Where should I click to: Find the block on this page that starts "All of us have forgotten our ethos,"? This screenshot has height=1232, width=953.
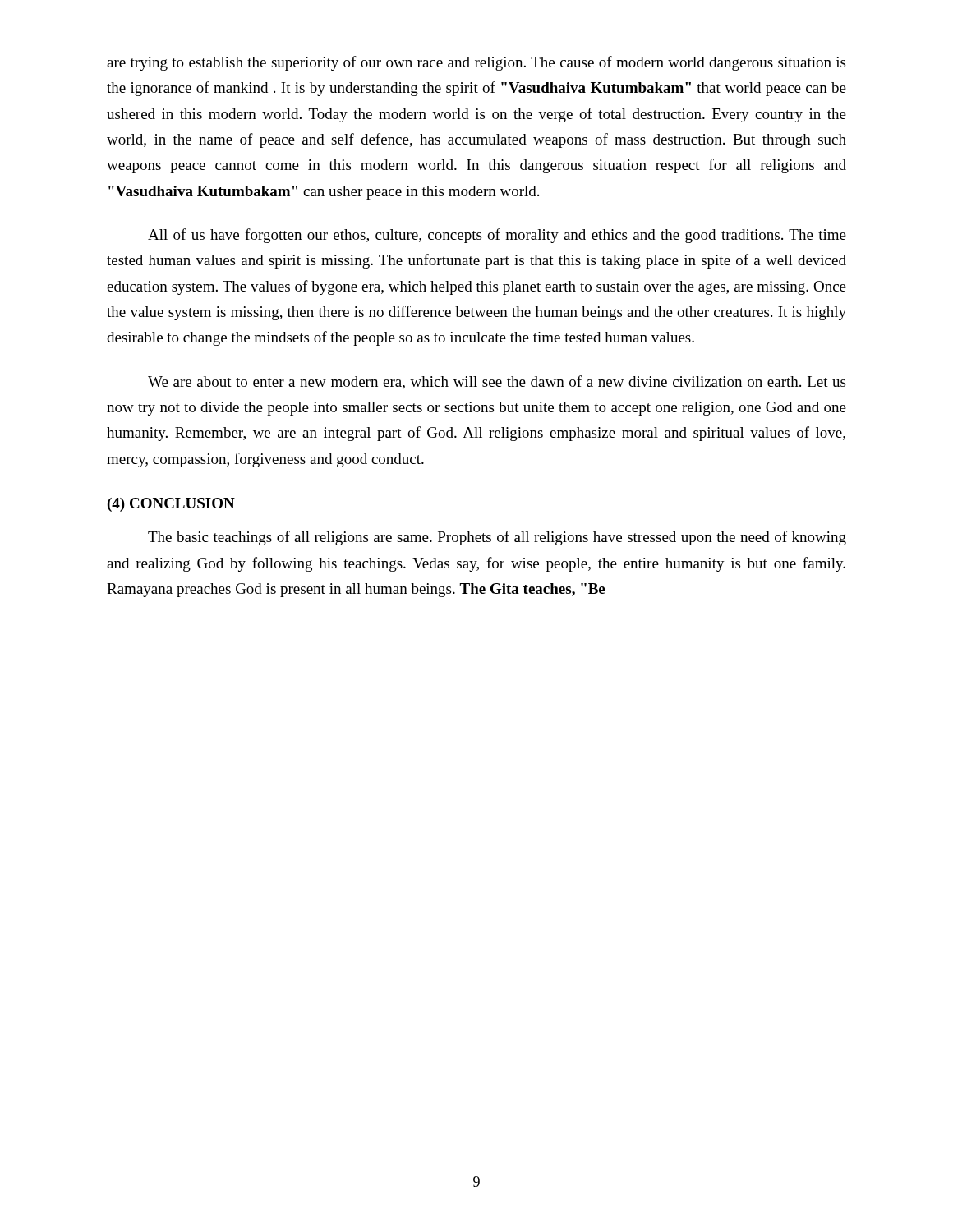click(476, 286)
